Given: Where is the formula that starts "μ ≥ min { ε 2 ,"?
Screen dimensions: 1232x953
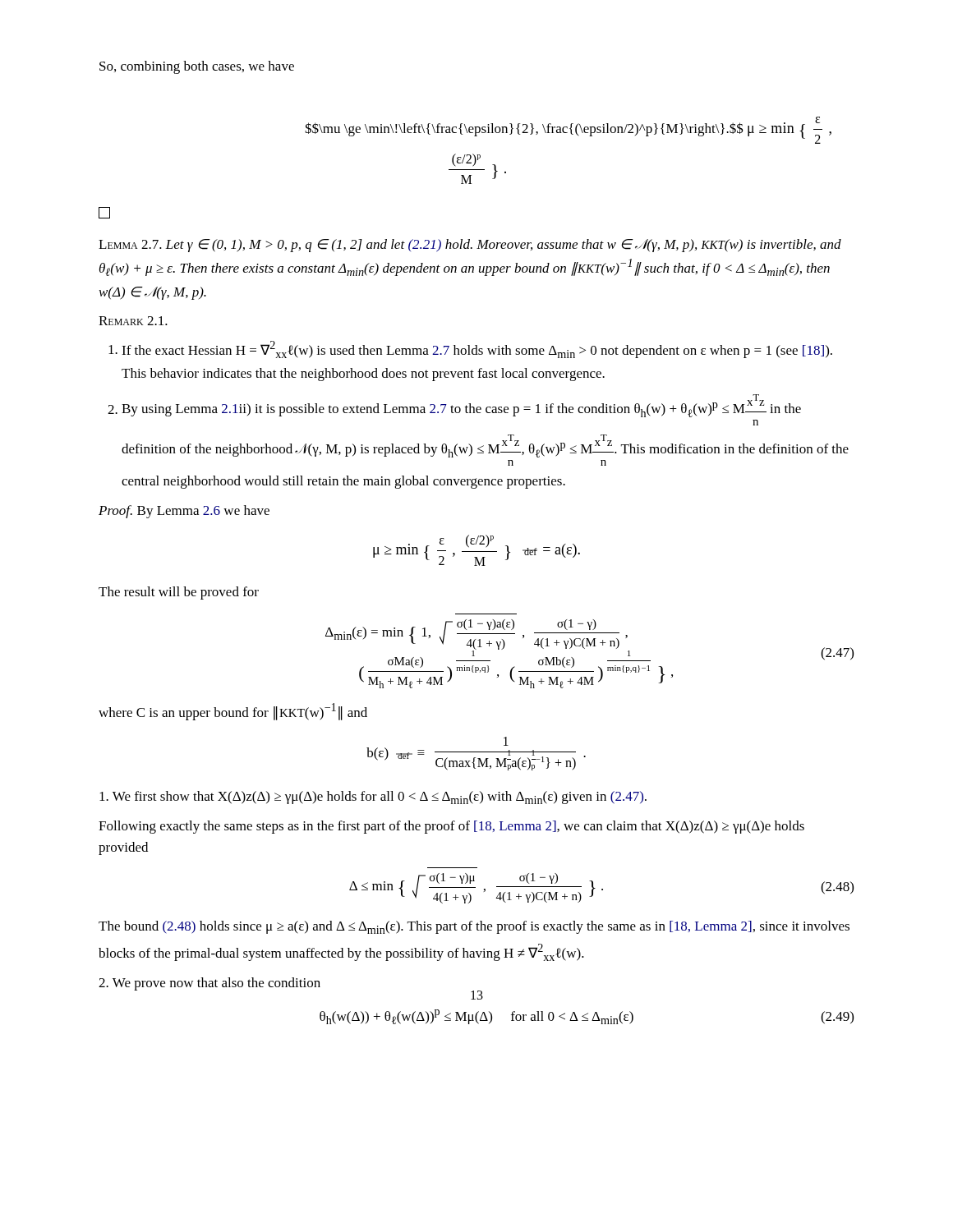Looking at the screenshot, I should coord(476,550).
